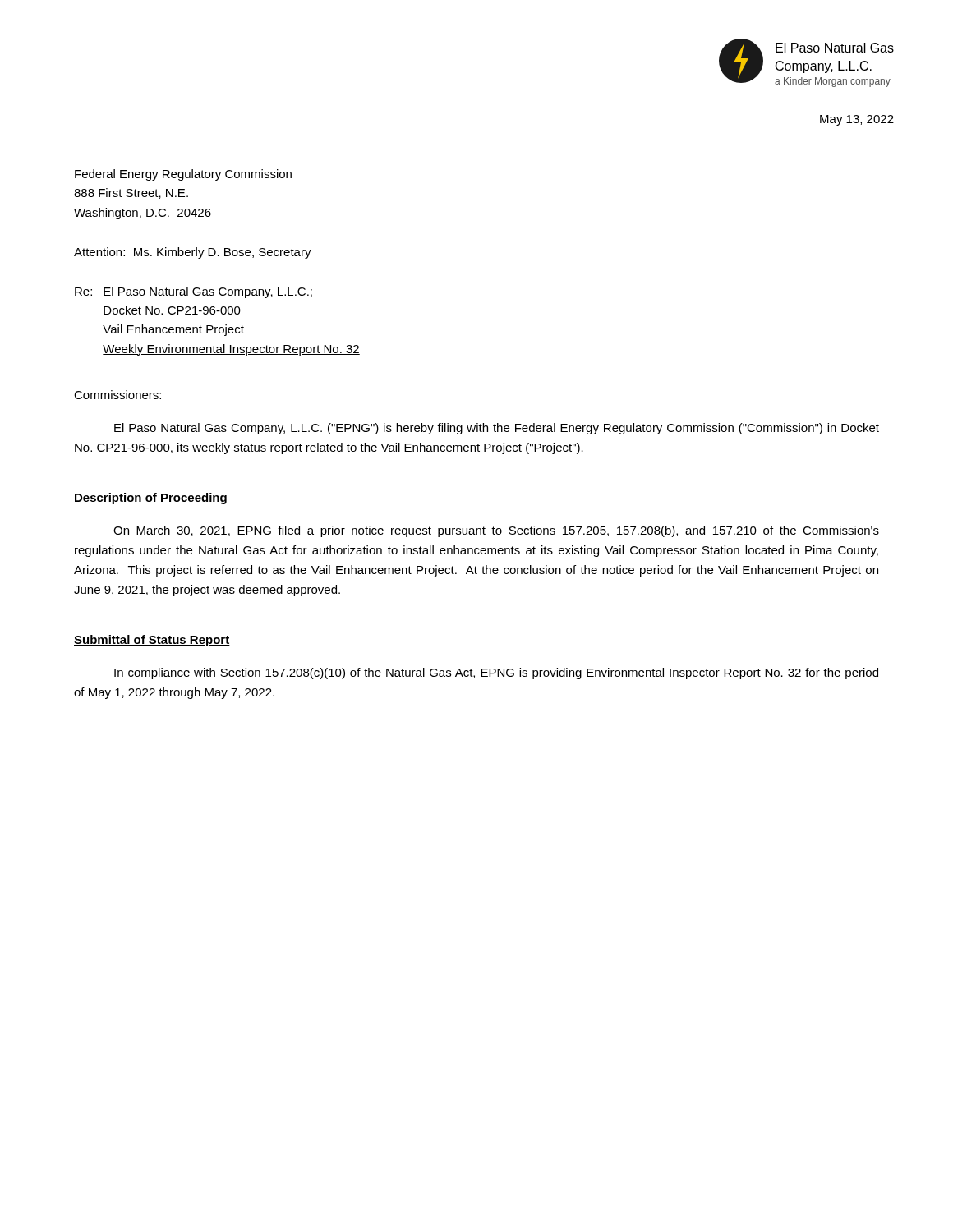The height and width of the screenshot is (1232, 953).
Task: Select the logo
Action: pyautogui.click(x=806, y=62)
